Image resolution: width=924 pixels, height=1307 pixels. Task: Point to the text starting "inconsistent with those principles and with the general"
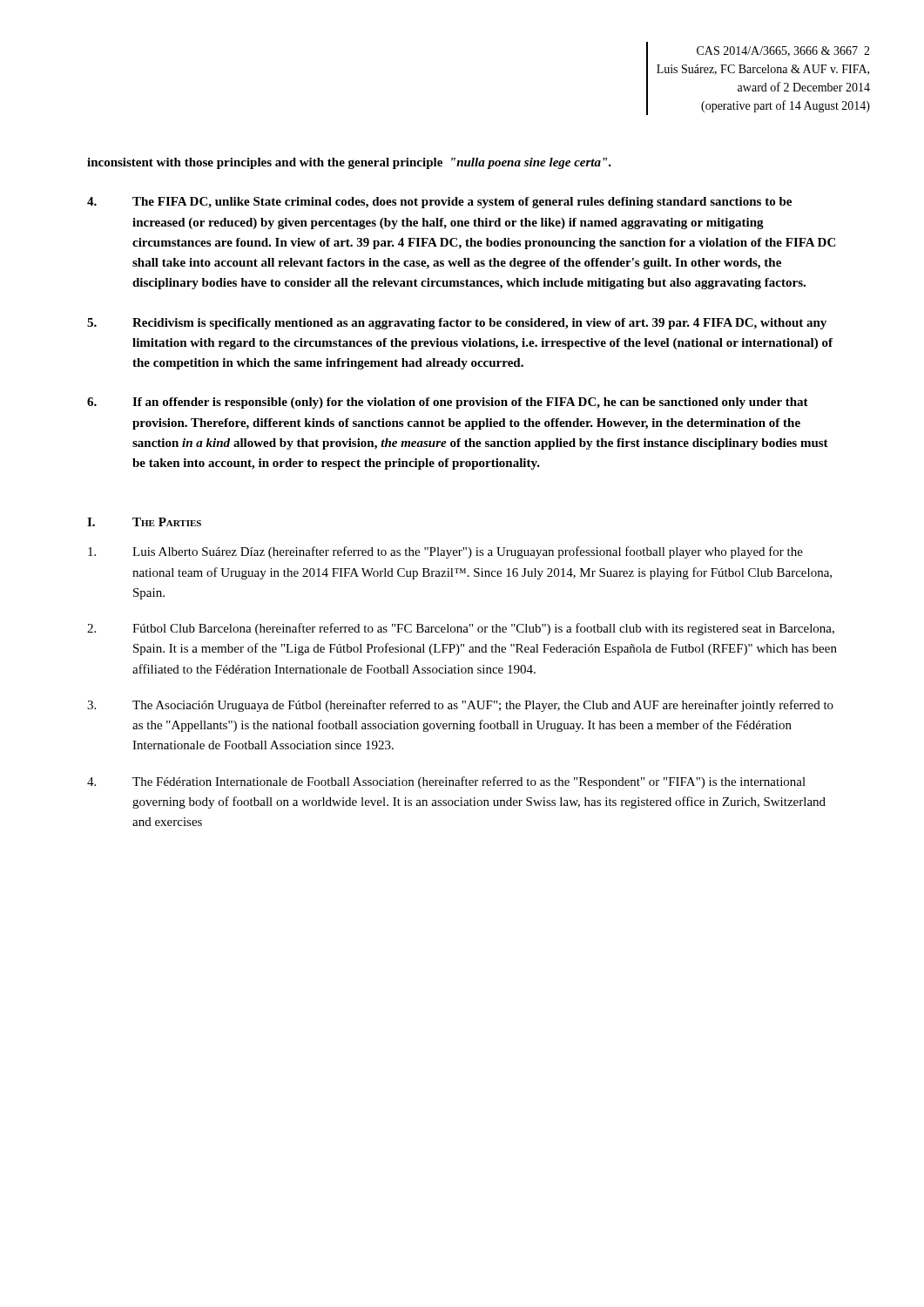(349, 162)
